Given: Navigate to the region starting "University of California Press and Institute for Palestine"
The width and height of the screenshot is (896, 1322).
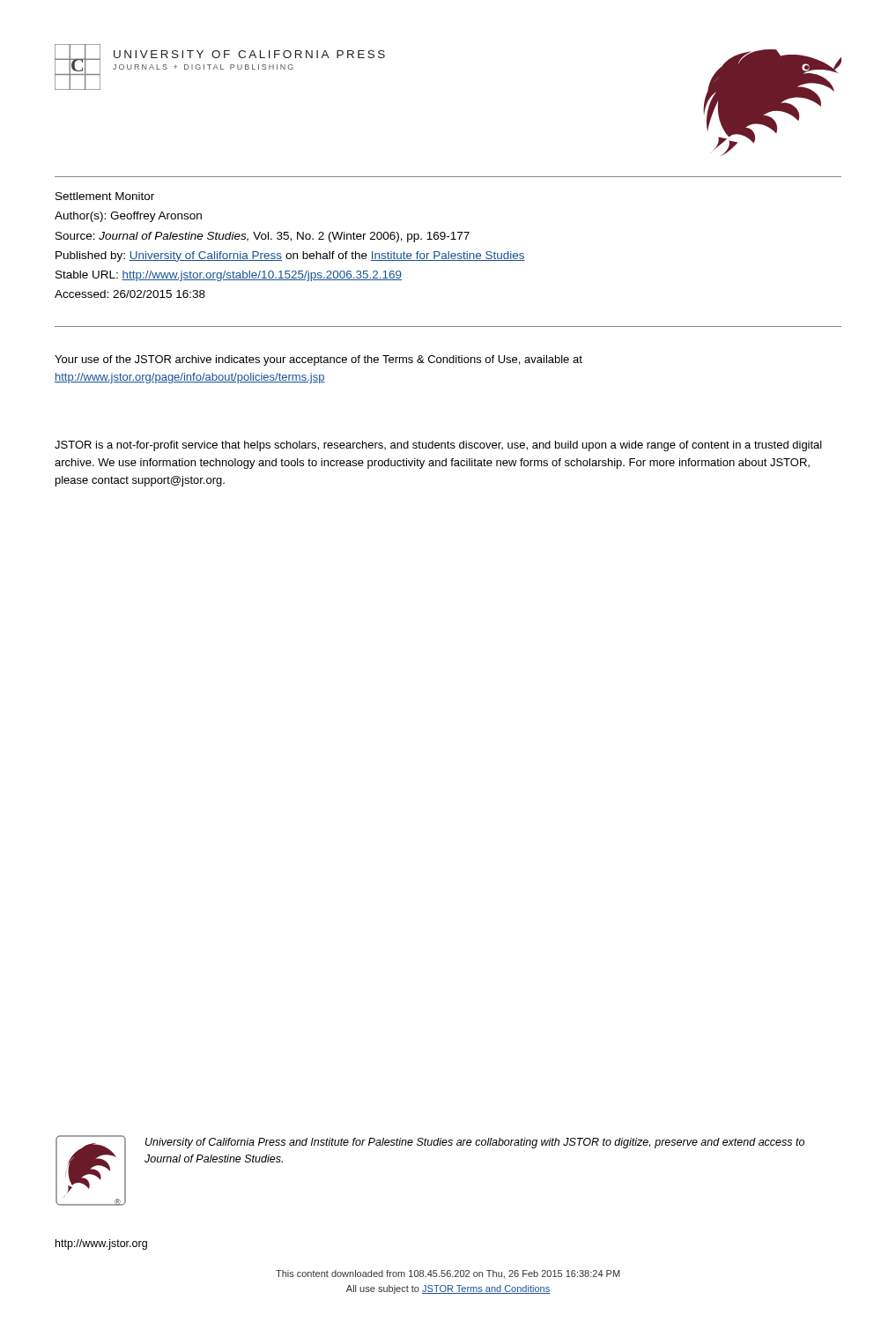Looking at the screenshot, I should (x=475, y=1151).
